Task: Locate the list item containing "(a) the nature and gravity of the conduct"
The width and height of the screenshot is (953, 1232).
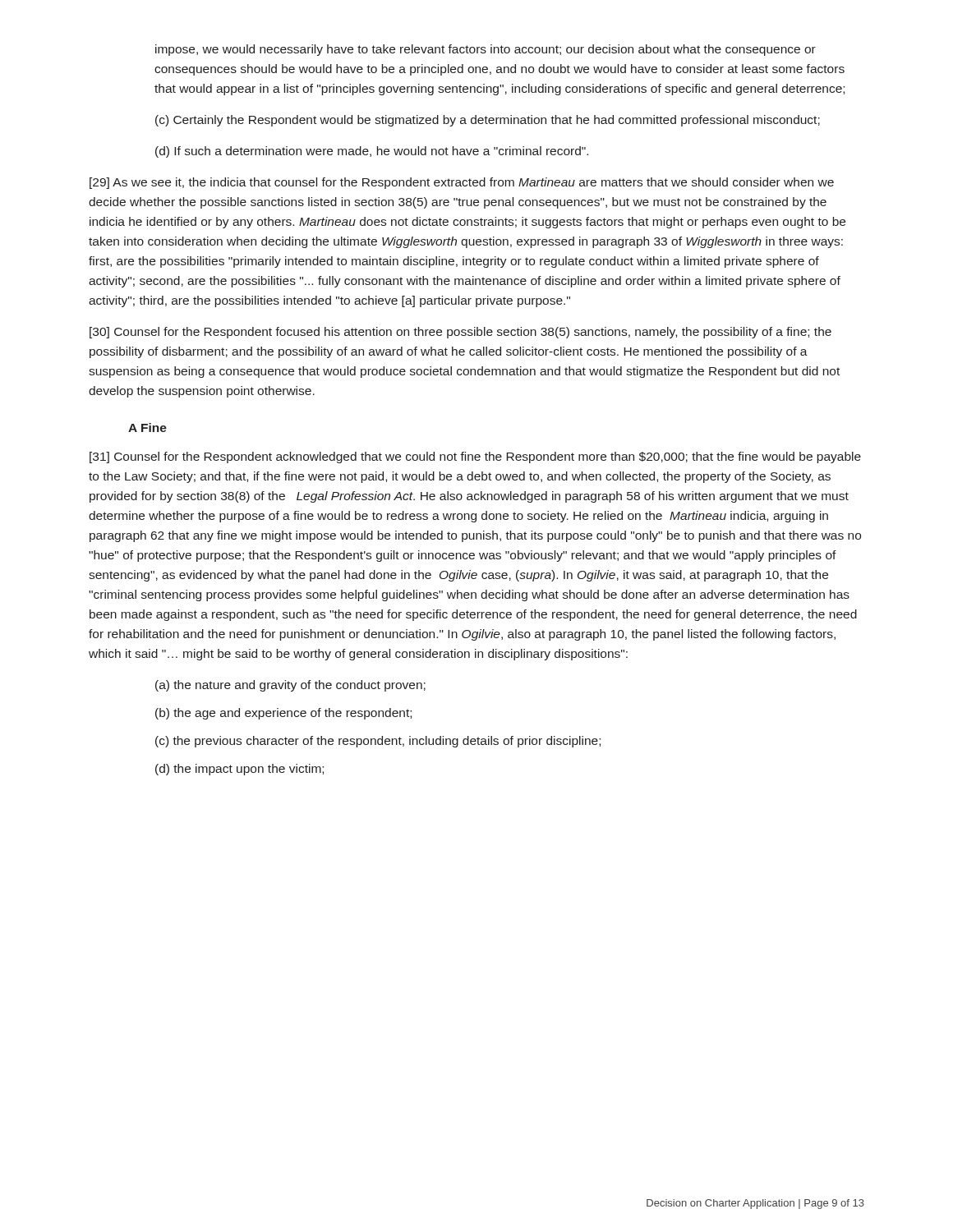Action: point(290,685)
